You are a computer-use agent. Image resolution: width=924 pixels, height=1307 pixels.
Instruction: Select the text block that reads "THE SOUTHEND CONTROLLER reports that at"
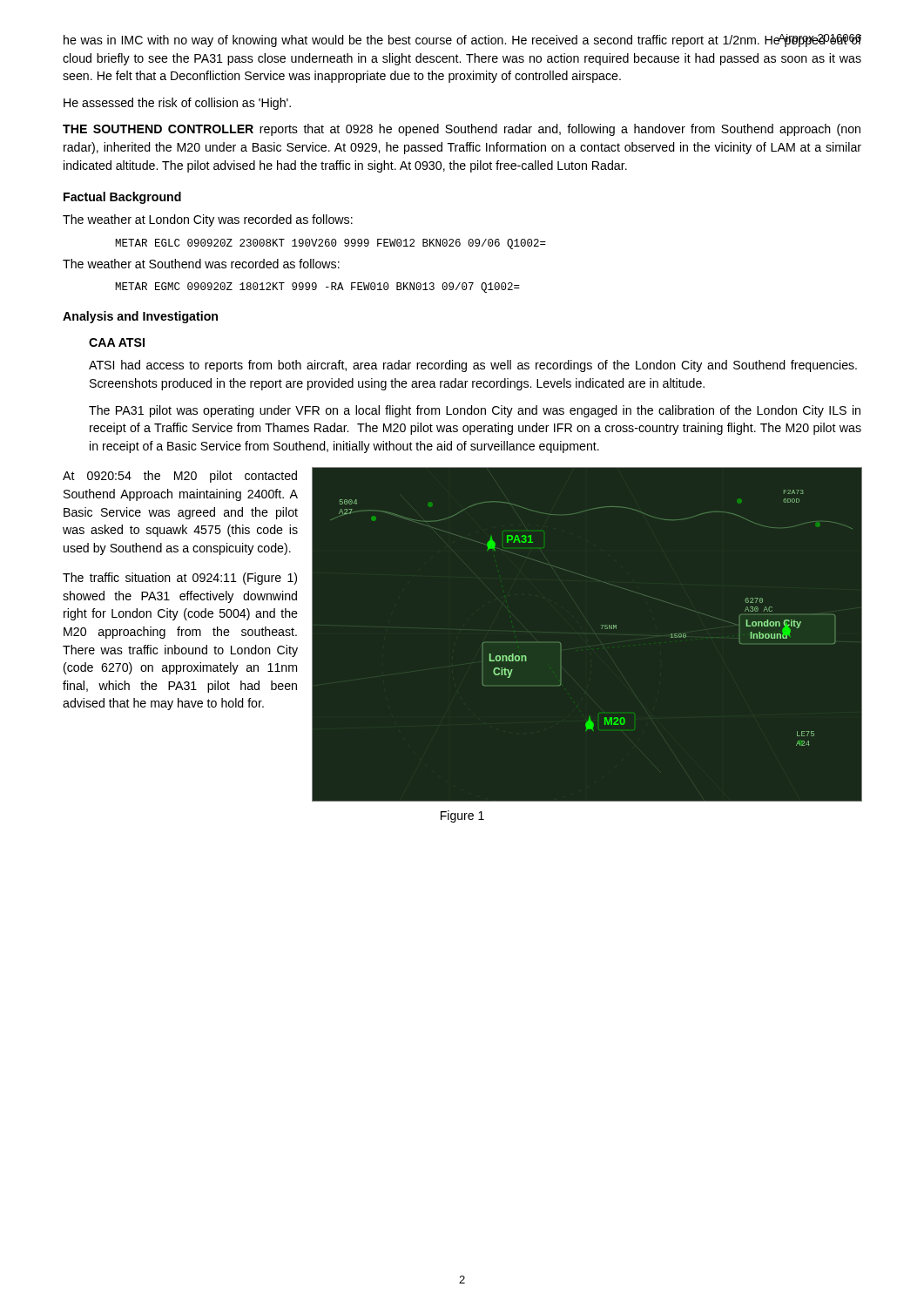pyautogui.click(x=462, y=147)
